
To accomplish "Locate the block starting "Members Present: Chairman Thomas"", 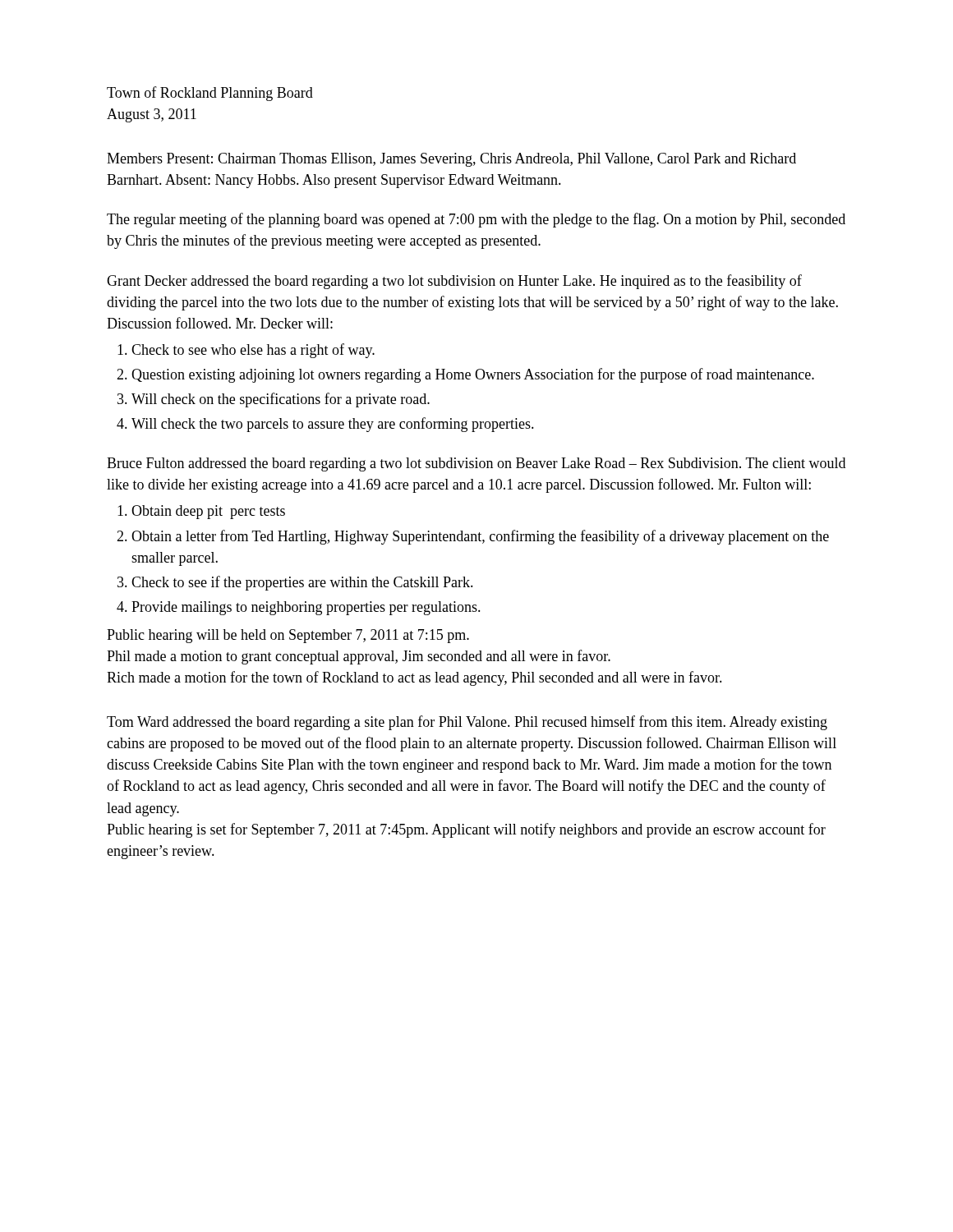I will pyautogui.click(x=452, y=169).
